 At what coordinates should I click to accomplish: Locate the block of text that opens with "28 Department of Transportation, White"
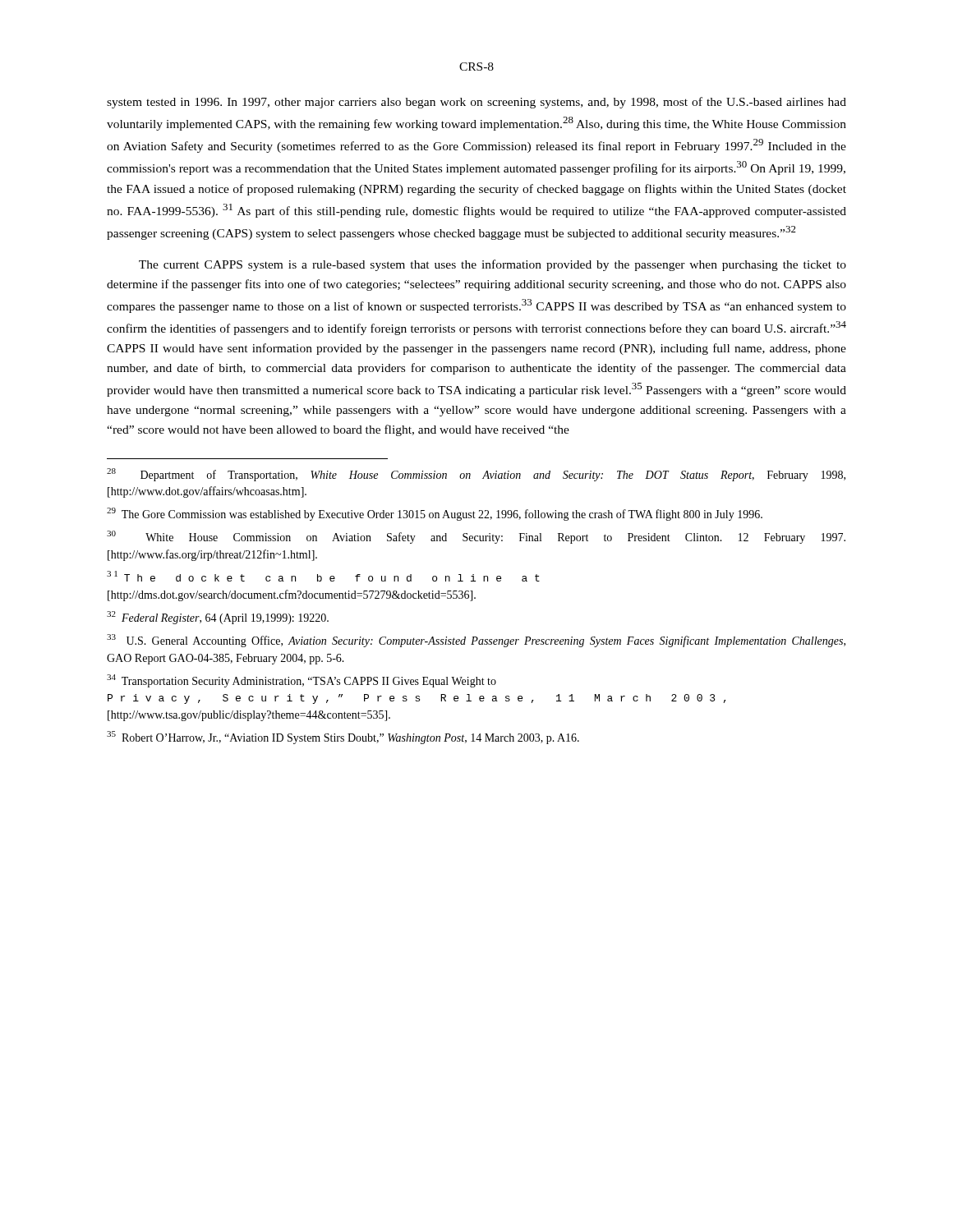(x=476, y=482)
